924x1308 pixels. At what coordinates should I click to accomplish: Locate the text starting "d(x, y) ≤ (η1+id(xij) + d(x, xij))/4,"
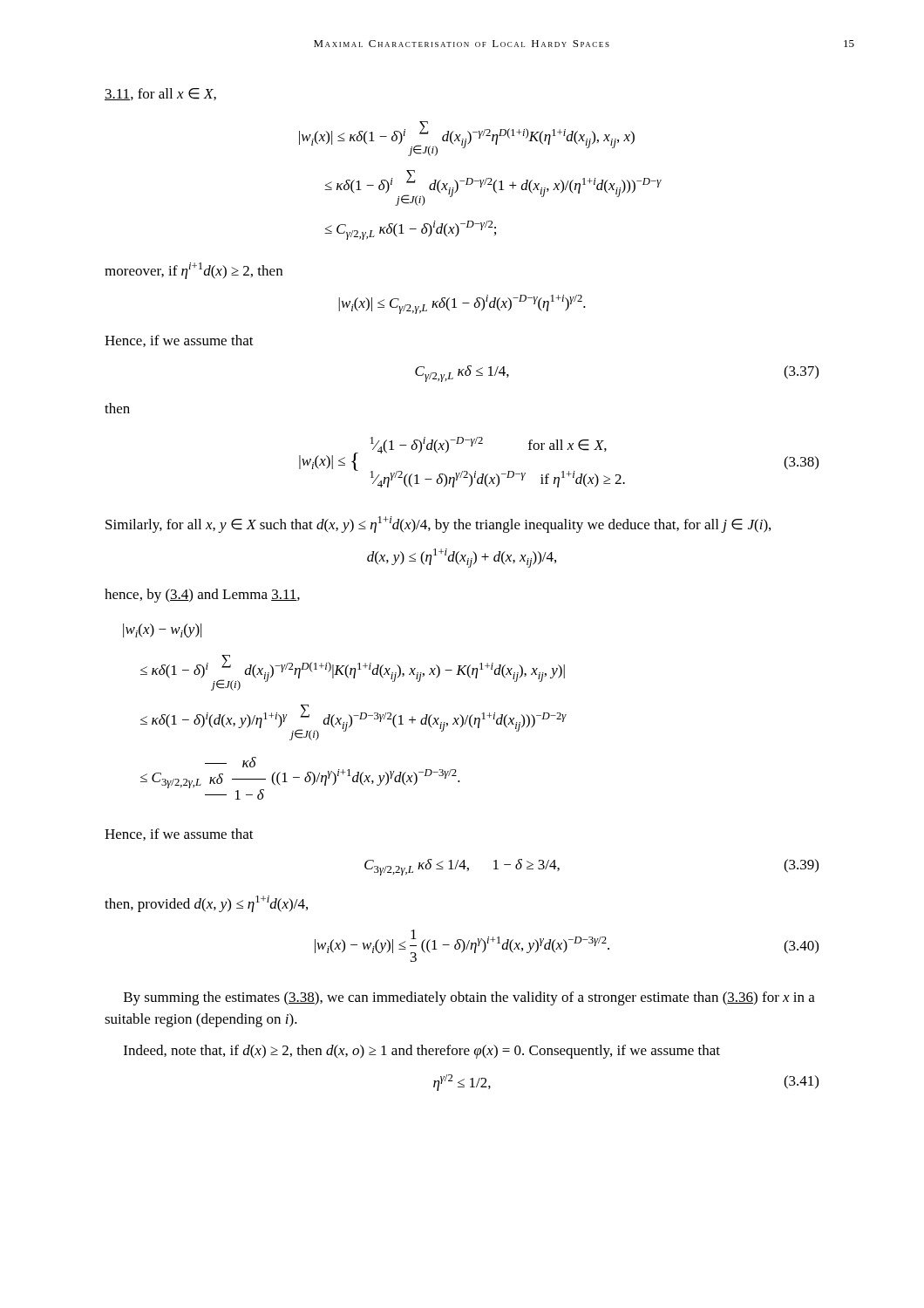click(462, 557)
